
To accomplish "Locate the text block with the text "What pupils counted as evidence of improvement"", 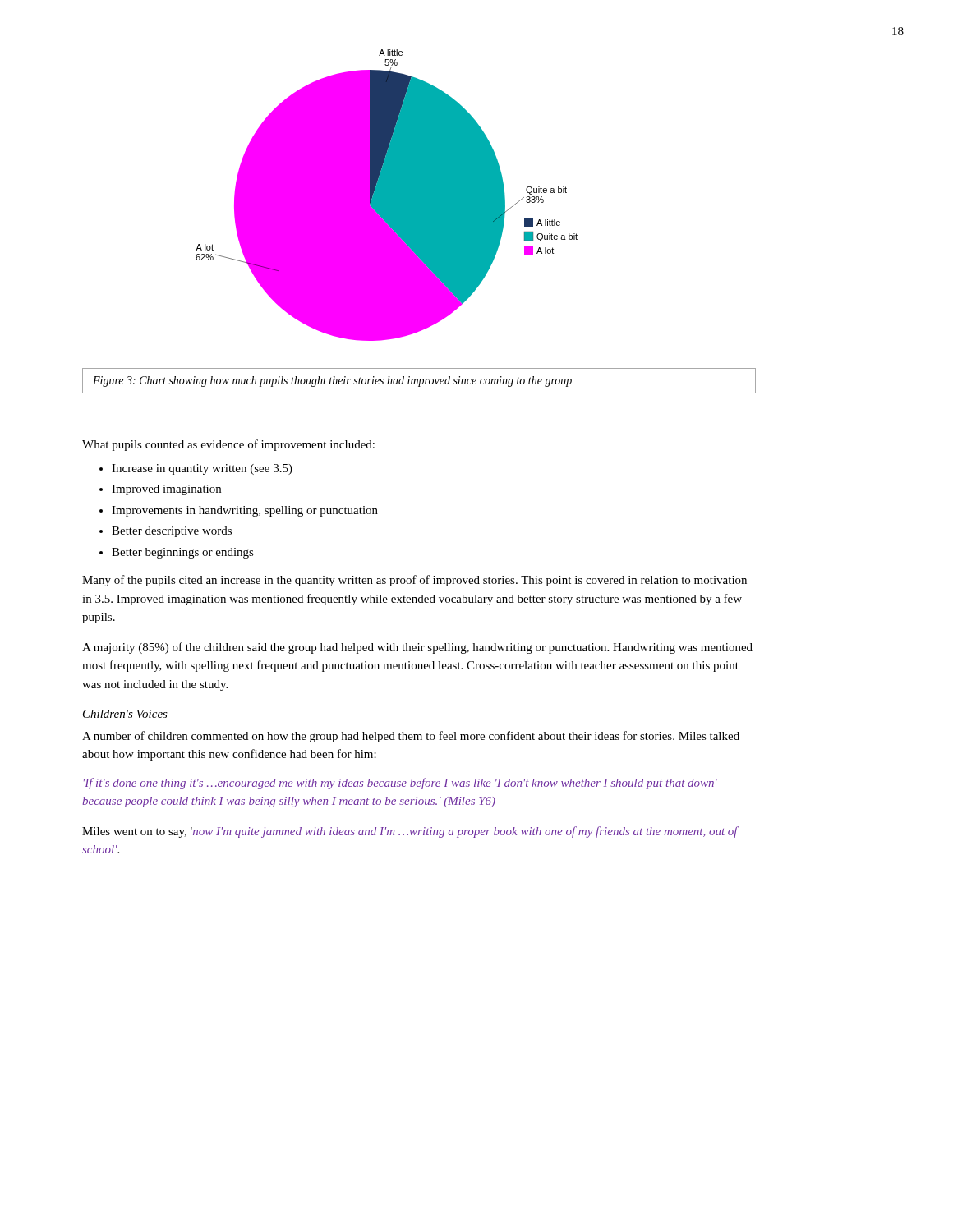I will (x=229, y=444).
